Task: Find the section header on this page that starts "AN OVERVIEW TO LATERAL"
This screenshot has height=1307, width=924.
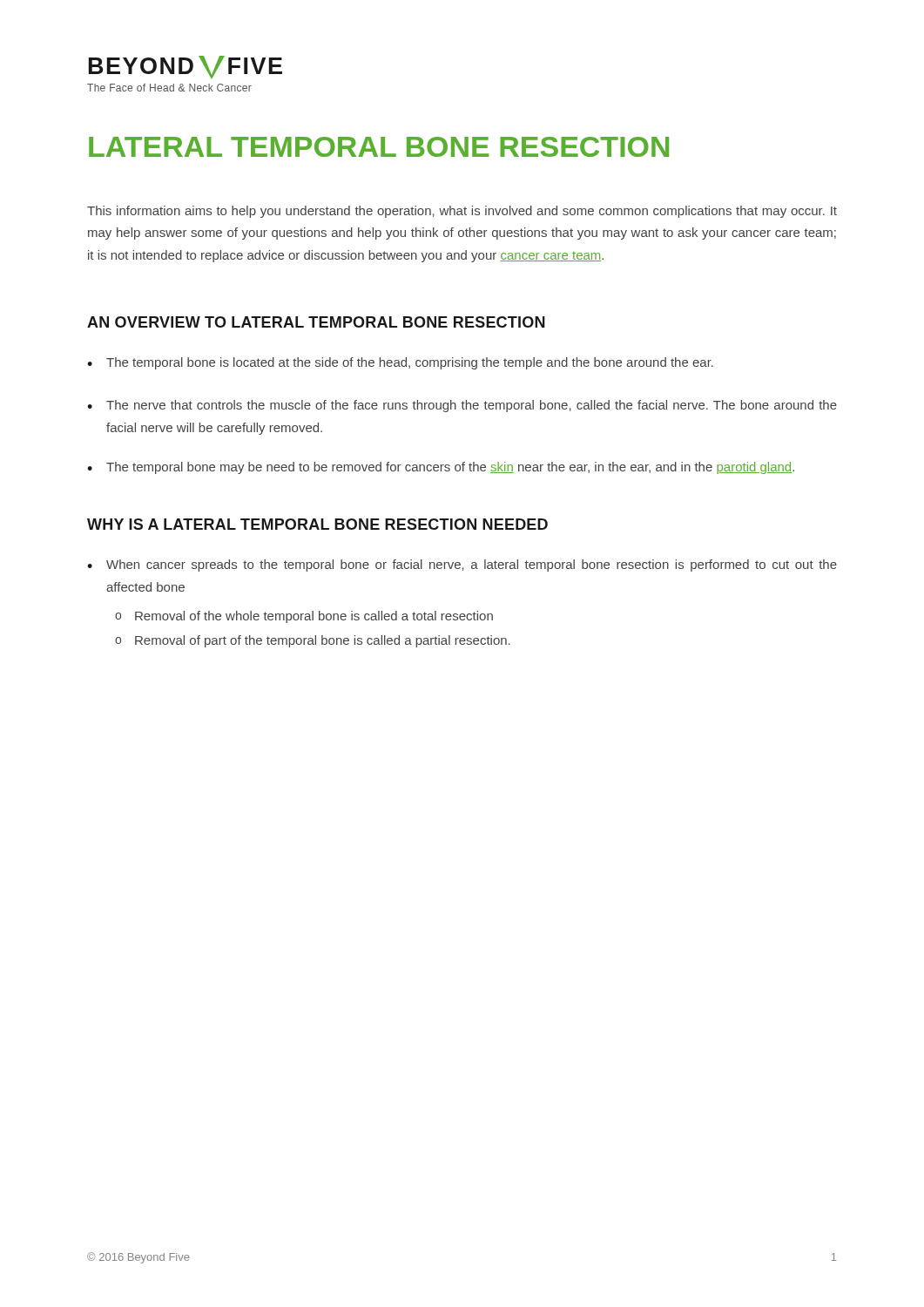Action: point(462,323)
